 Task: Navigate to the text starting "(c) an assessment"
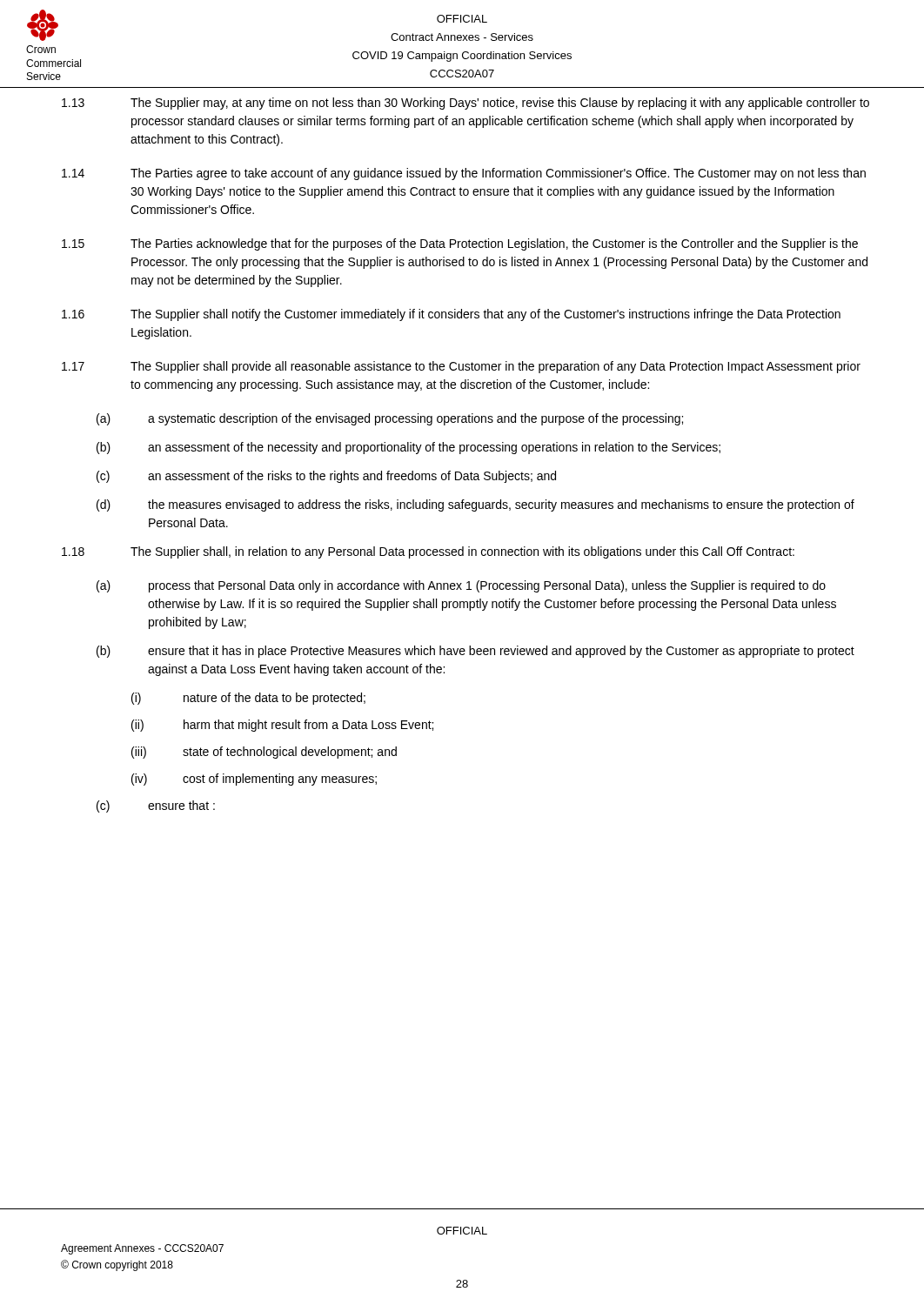click(466, 476)
